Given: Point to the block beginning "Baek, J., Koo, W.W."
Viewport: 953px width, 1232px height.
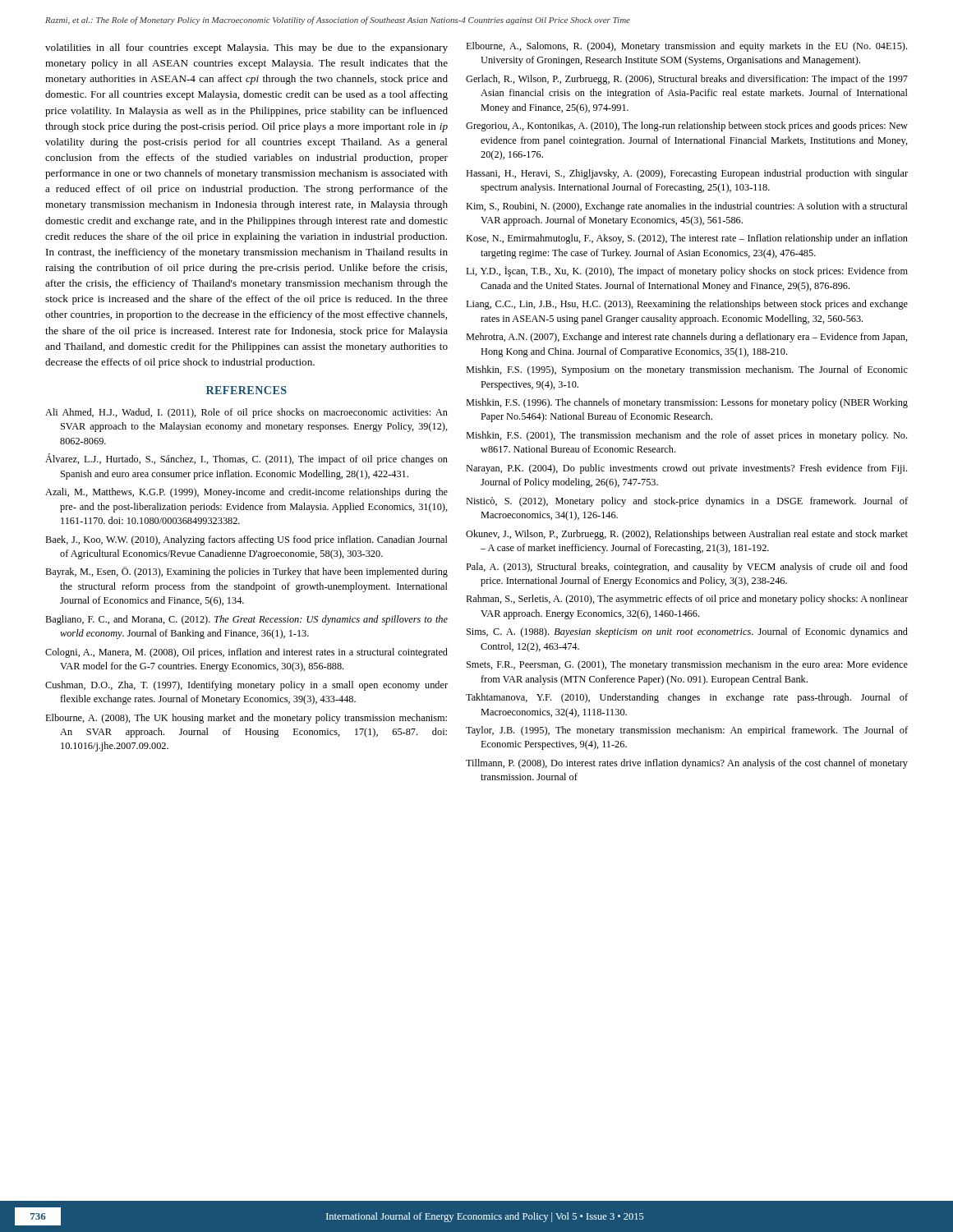Looking at the screenshot, I should [246, 546].
